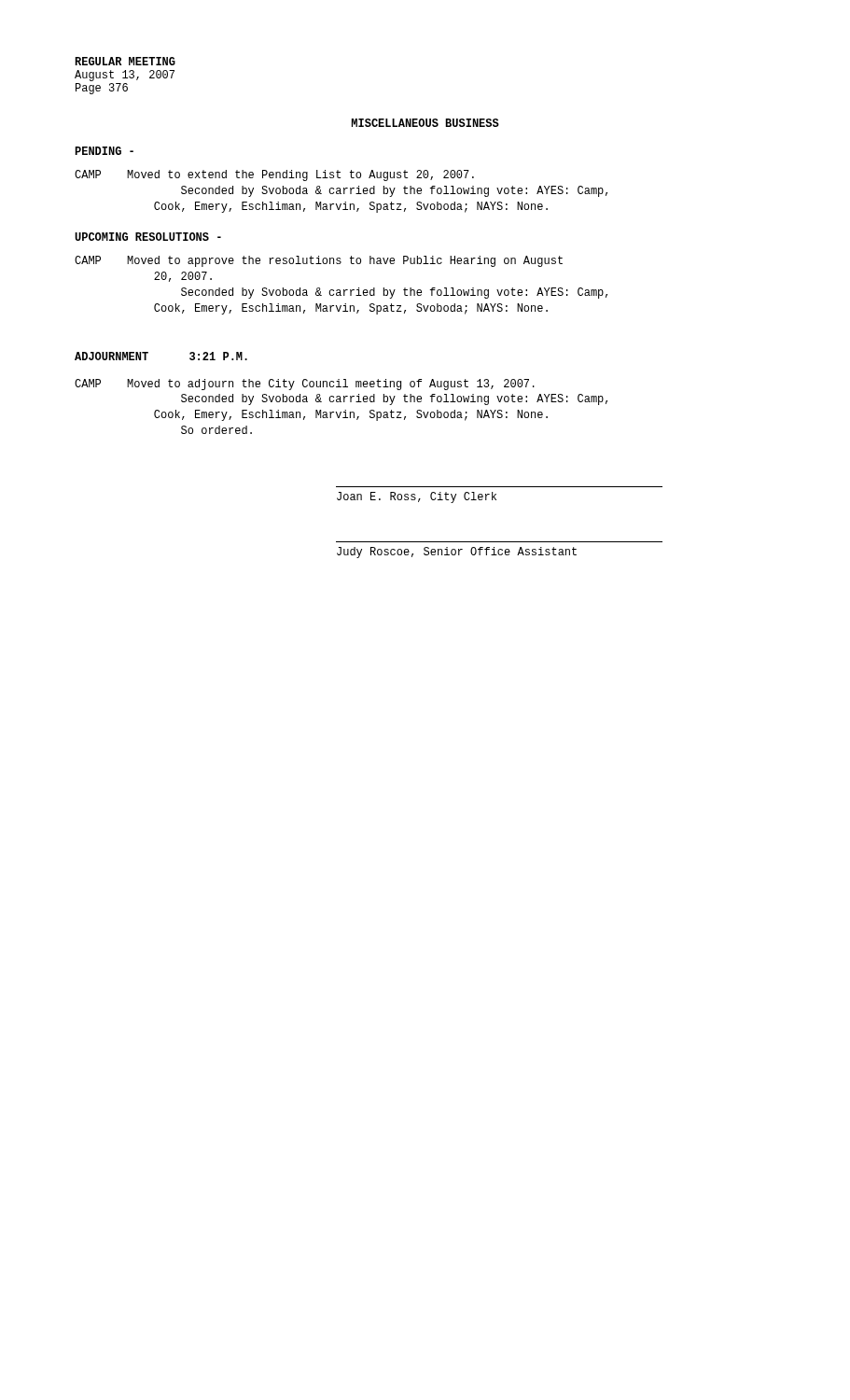This screenshot has width=850, height=1400.
Task: Locate the passage starting "CAMPMoved to extend the Pending"
Action: pos(425,192)
